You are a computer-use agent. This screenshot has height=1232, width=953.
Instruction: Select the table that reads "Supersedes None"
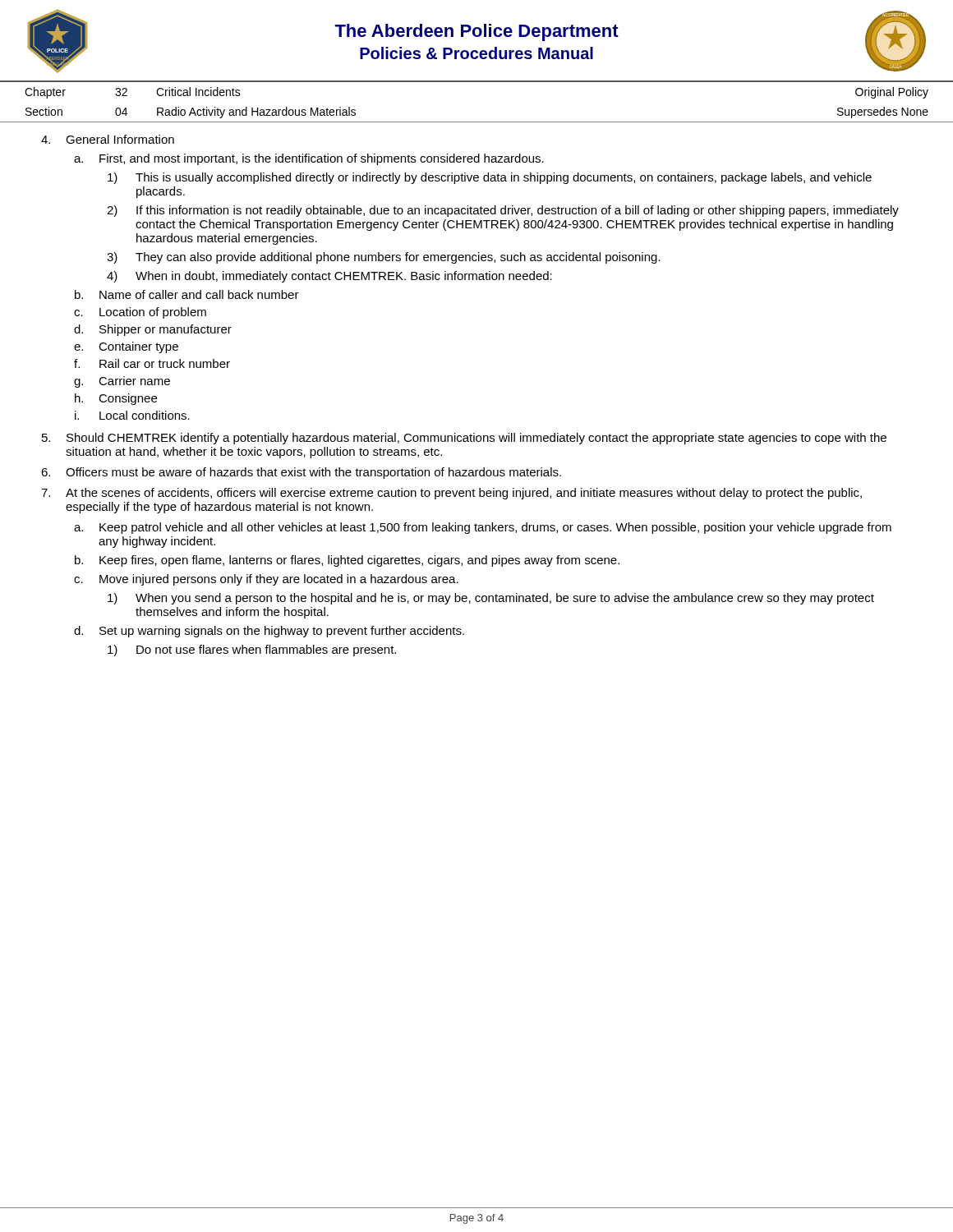tap(476, 102)
